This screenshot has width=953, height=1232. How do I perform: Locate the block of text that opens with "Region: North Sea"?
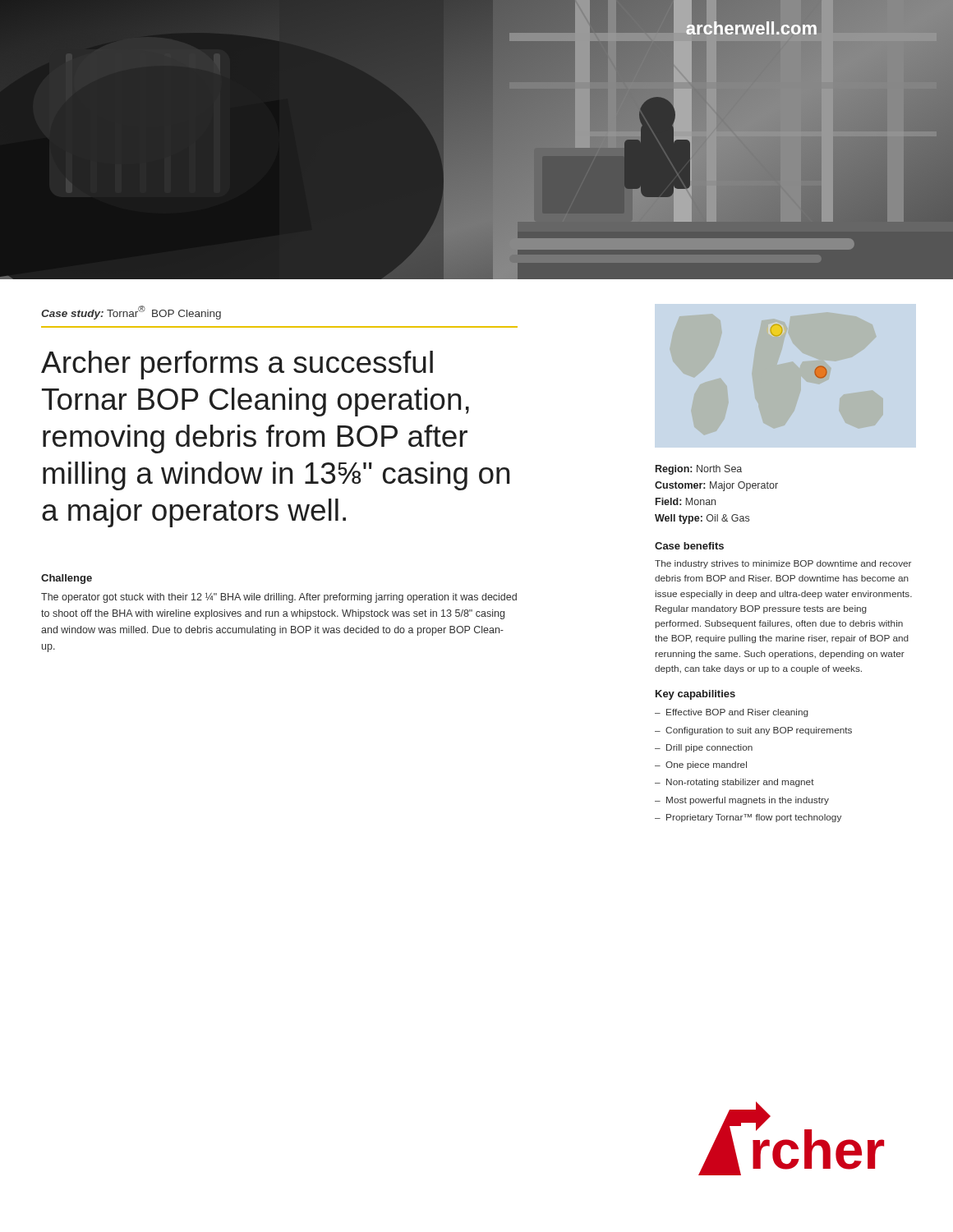click(x=785, y=494)
